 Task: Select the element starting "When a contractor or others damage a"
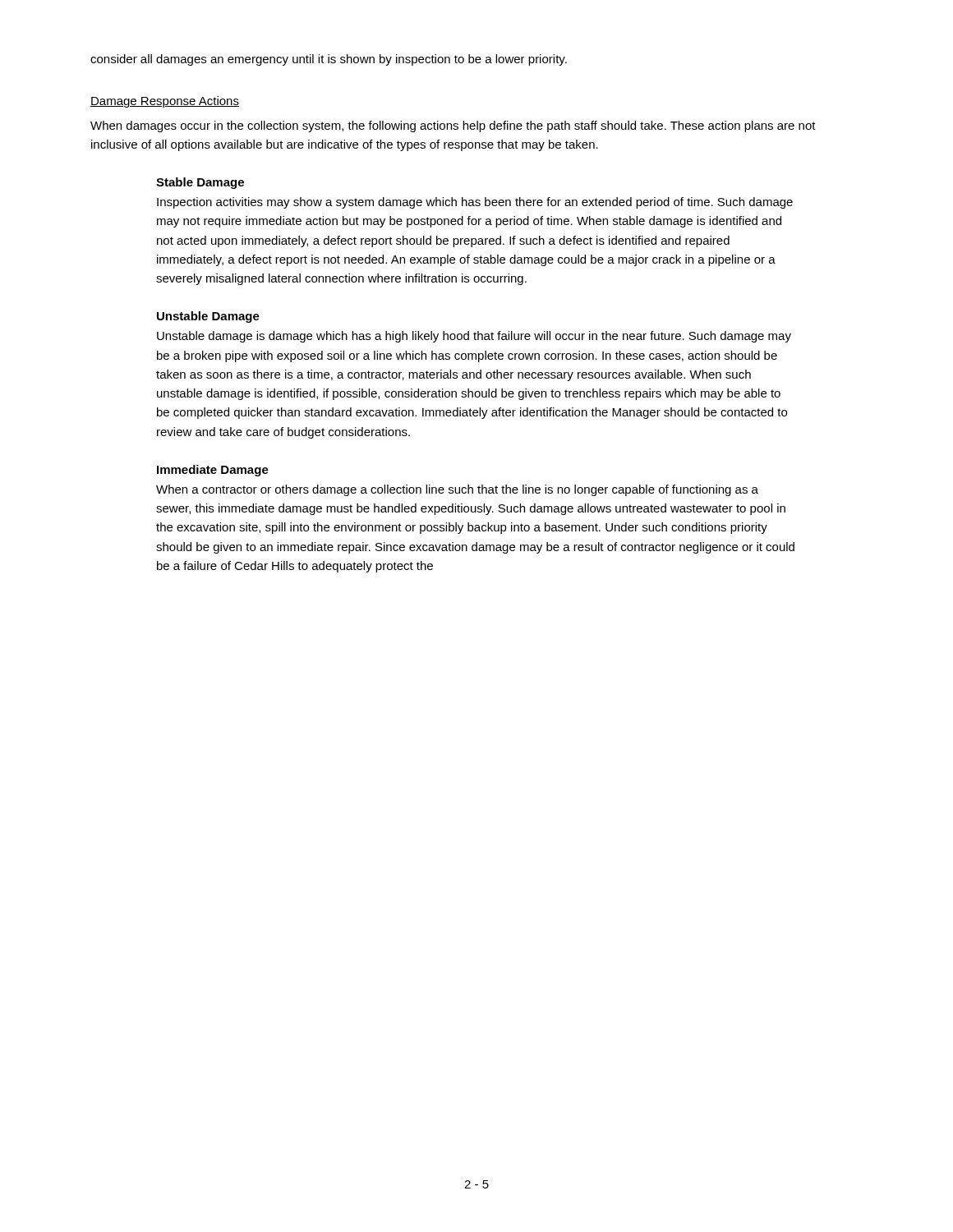[x=476, y=527]
